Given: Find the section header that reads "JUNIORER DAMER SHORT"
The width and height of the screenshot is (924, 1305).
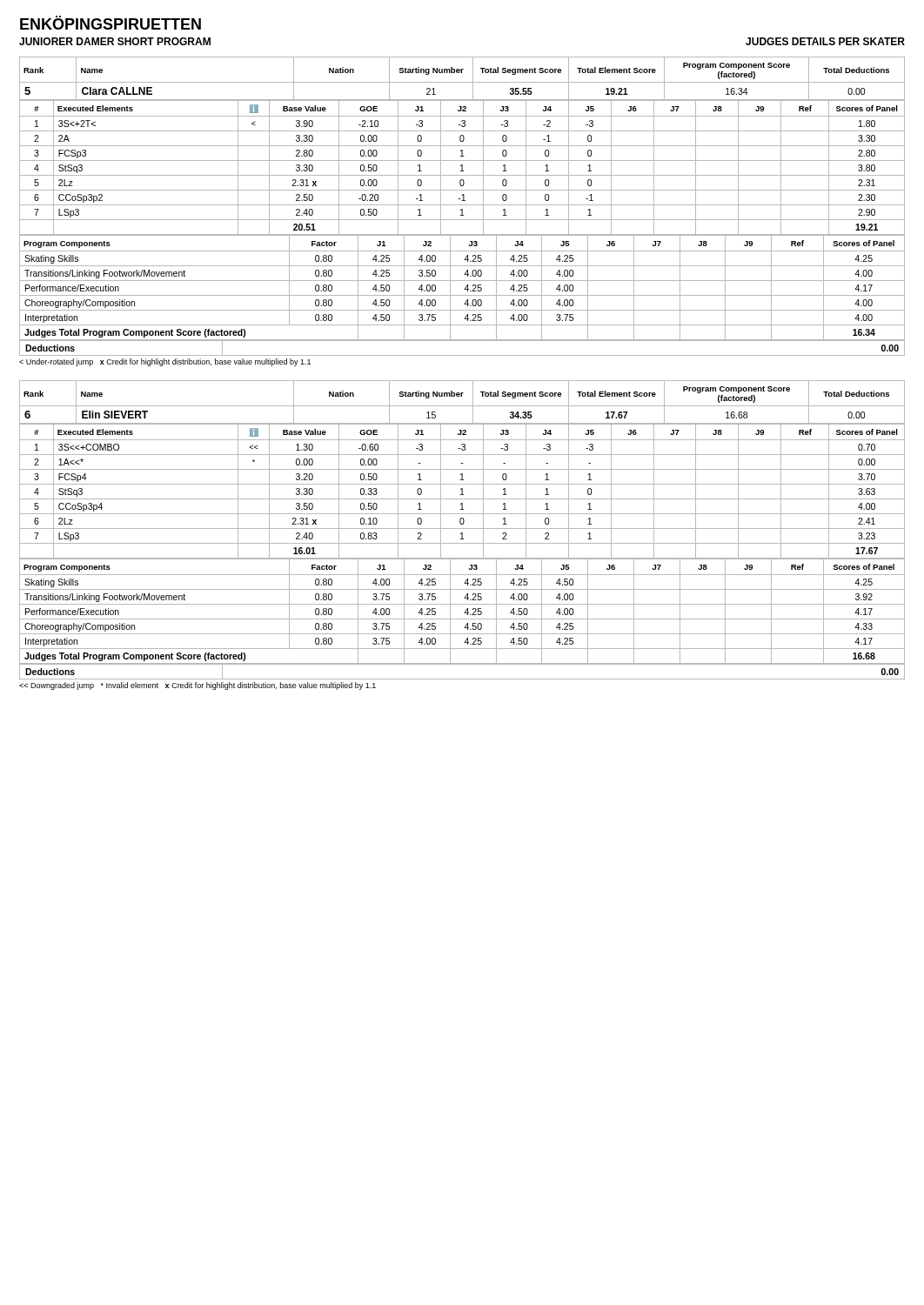Looking at the screenshot, I should tap(107, 41).
